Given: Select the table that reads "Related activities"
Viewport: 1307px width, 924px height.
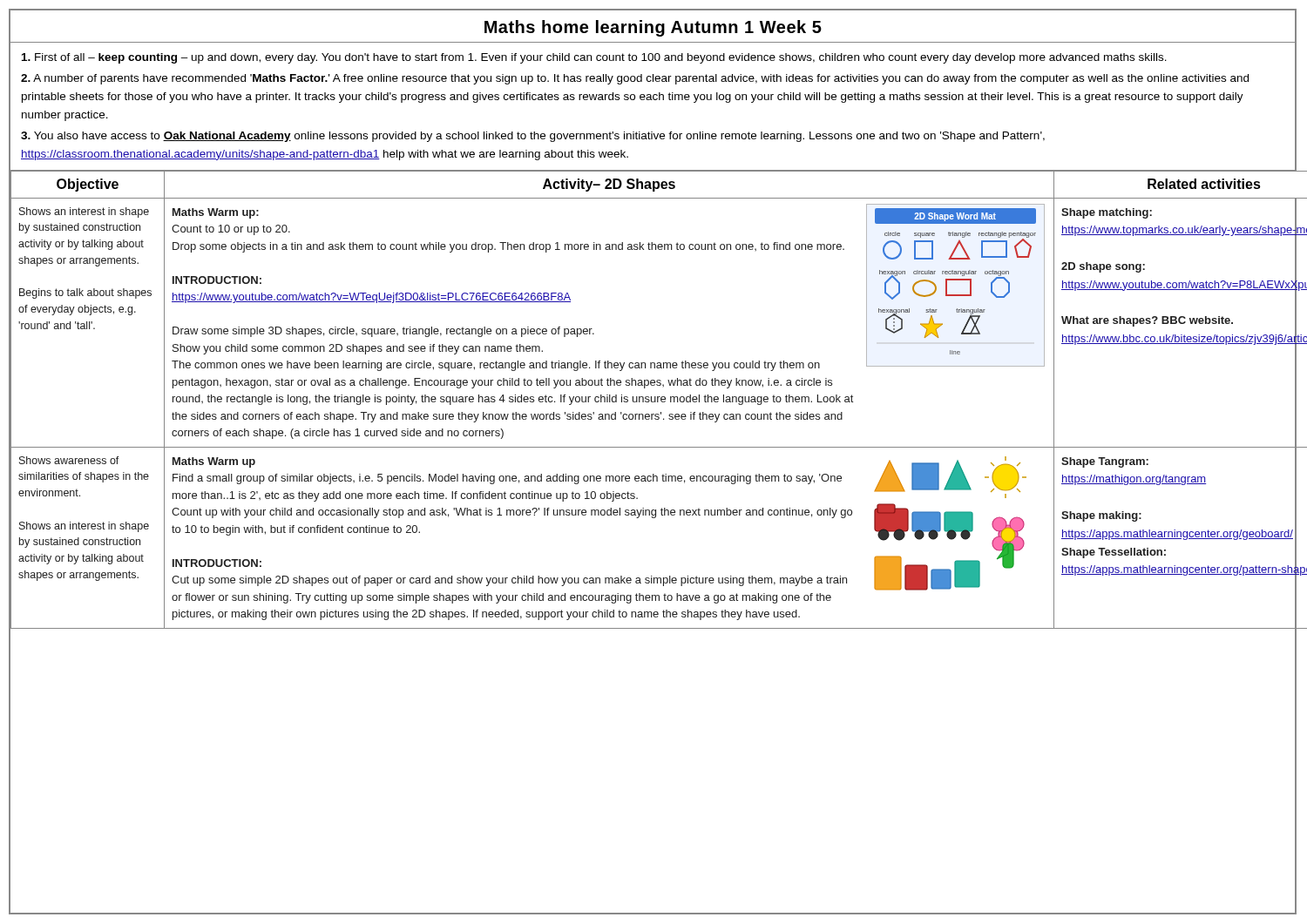Looking at the screenshot, I should click(653, 399).
